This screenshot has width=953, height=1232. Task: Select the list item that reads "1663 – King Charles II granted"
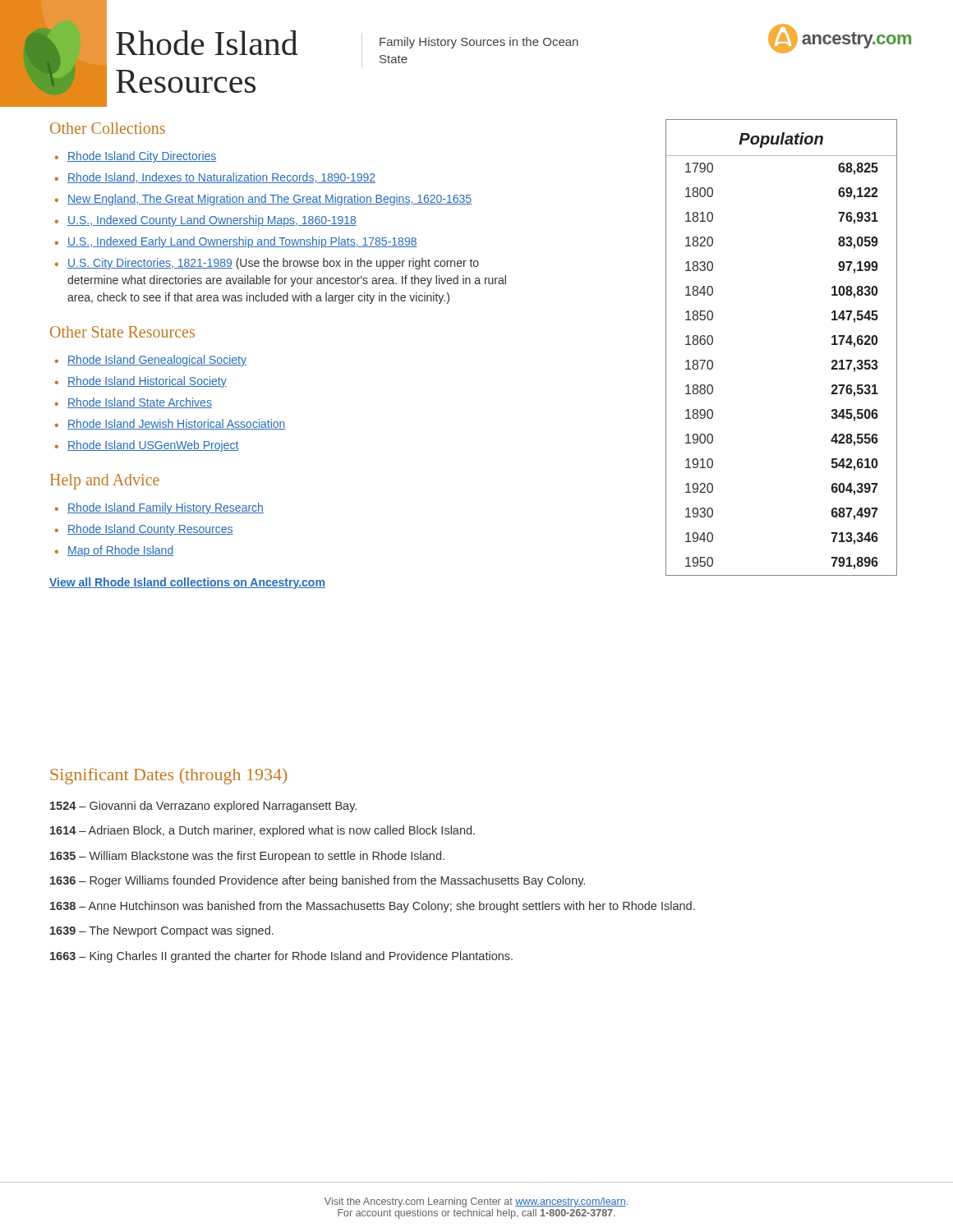pos(281,956)
